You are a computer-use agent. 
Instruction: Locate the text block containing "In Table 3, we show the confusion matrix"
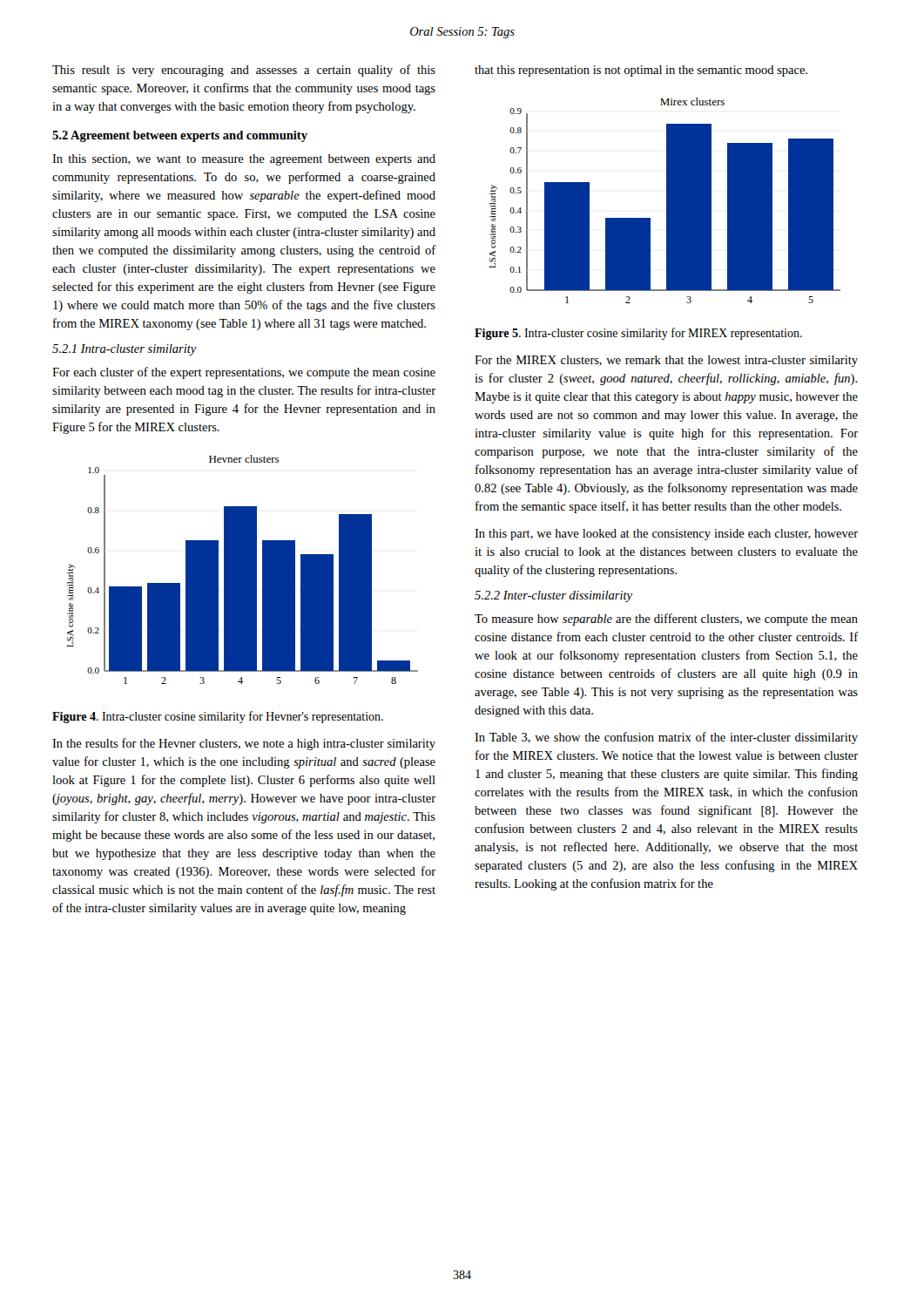tap(666, 810)
